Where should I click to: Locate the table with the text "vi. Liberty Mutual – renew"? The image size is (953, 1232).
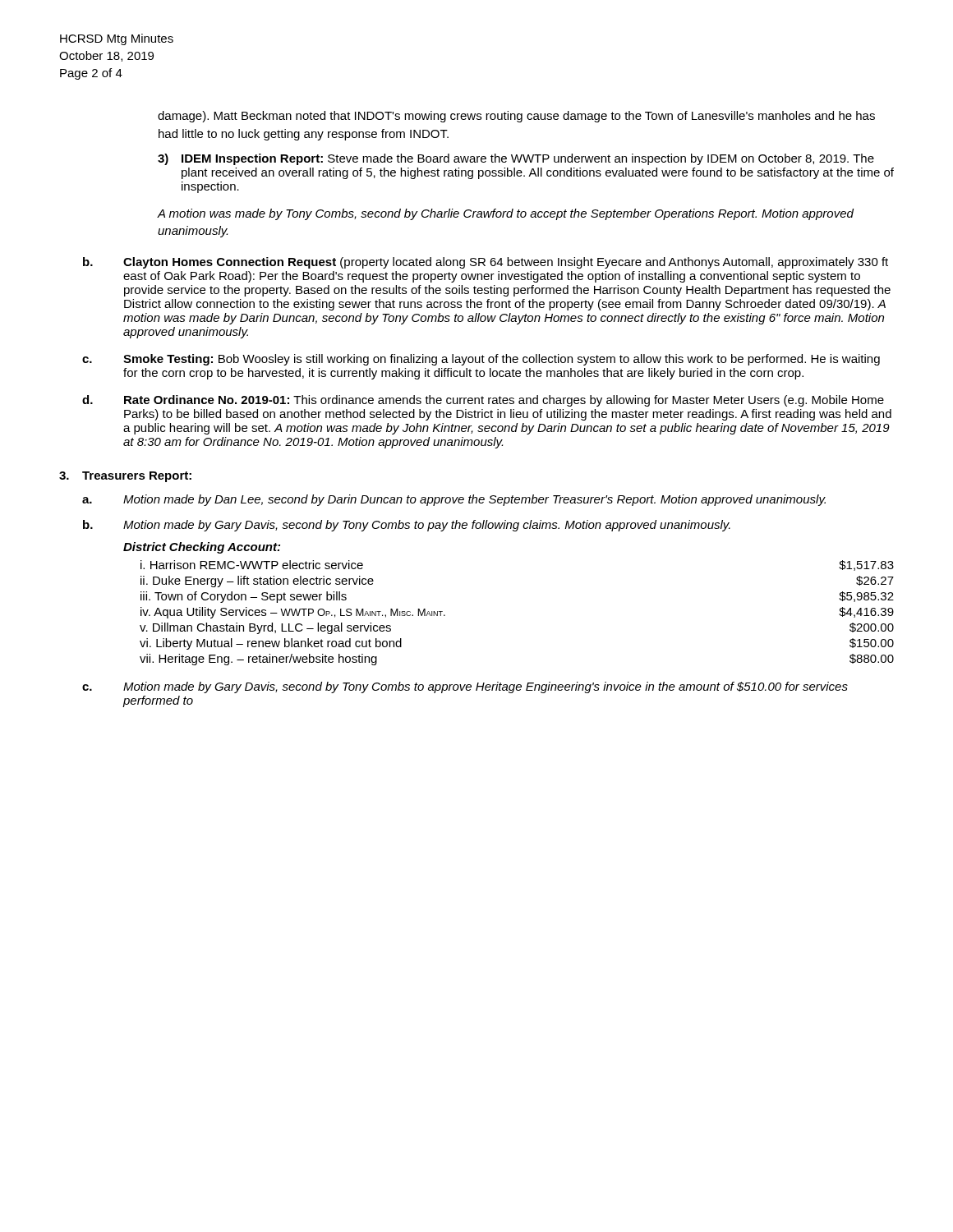pyautogui.click(x=476, y=612)
